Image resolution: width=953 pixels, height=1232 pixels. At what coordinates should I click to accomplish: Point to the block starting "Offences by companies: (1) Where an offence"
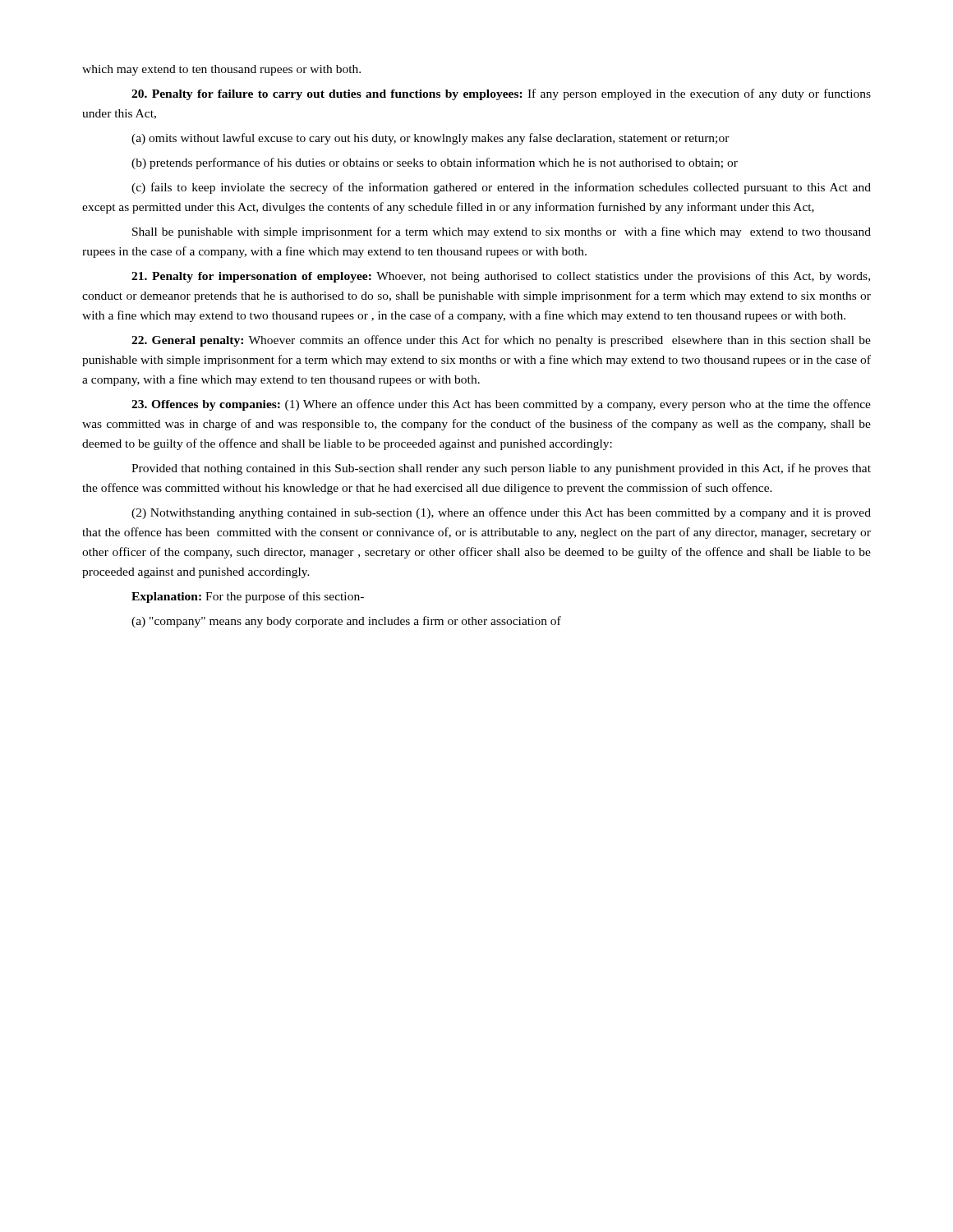[476, 424]
